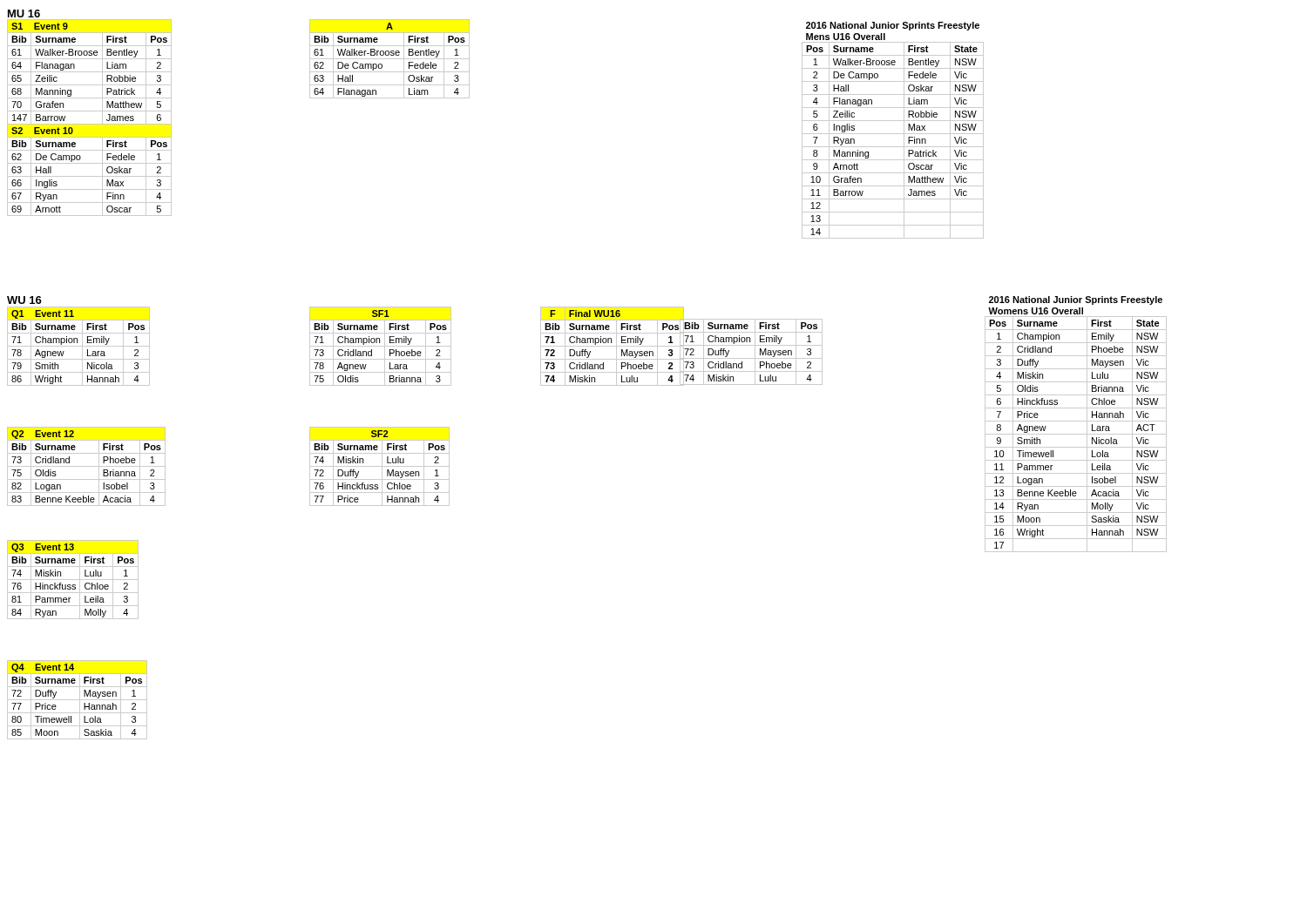Locate the table with the text "Q3 Event 13"
This screenshot has width=1307, height=924.
[73, 580]
